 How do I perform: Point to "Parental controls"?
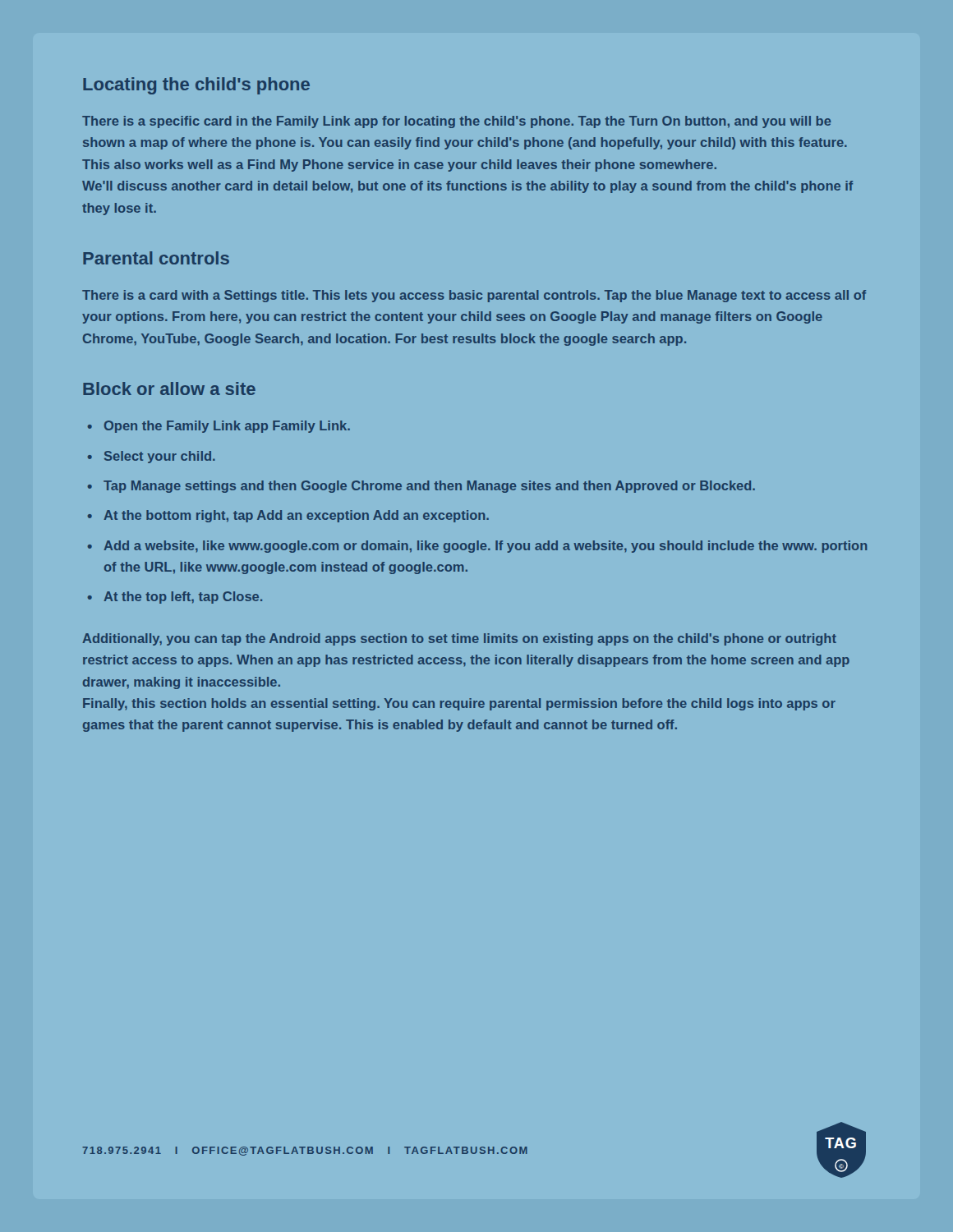click(x=156, y=258)
